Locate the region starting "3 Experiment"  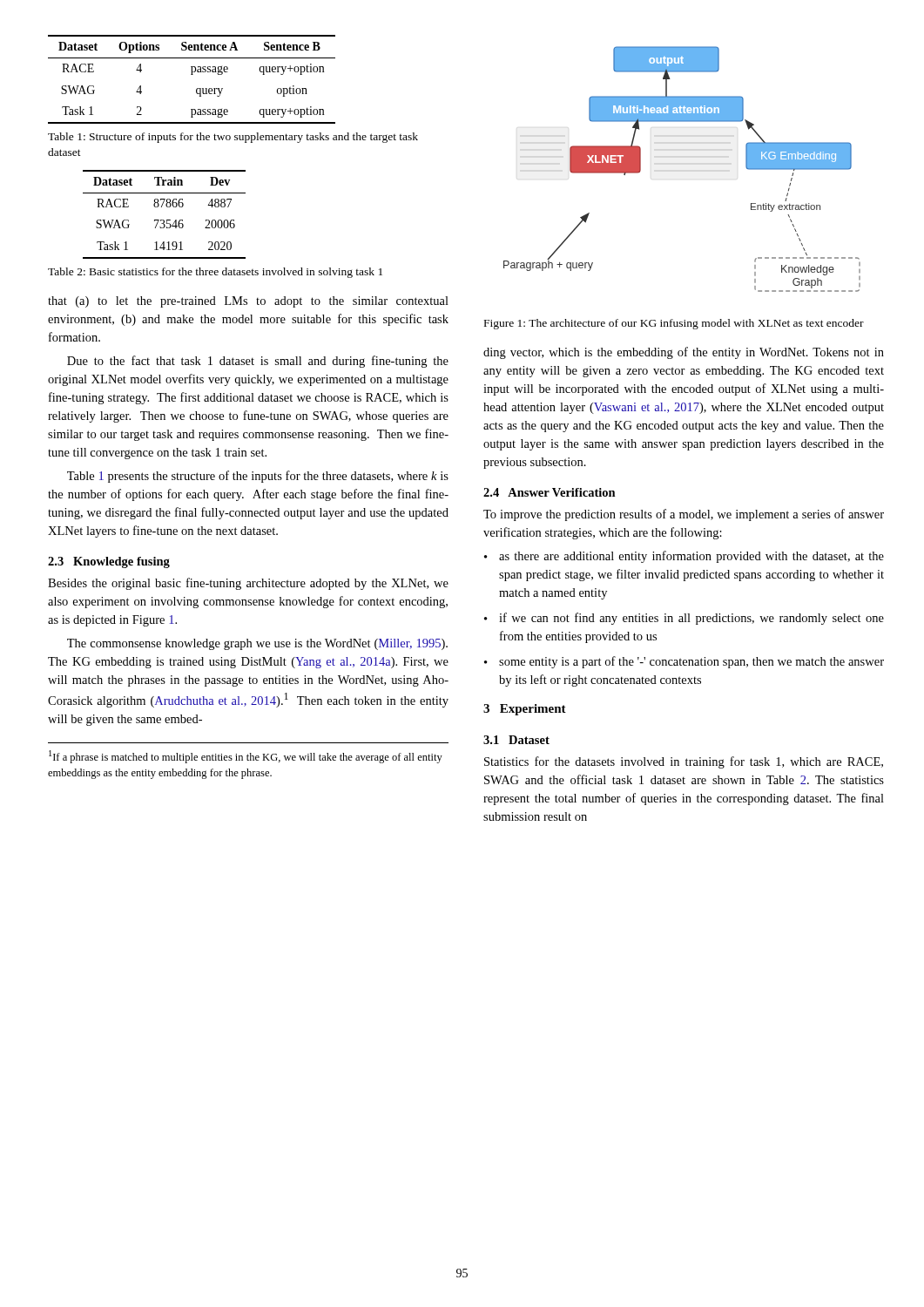point(525,709)
